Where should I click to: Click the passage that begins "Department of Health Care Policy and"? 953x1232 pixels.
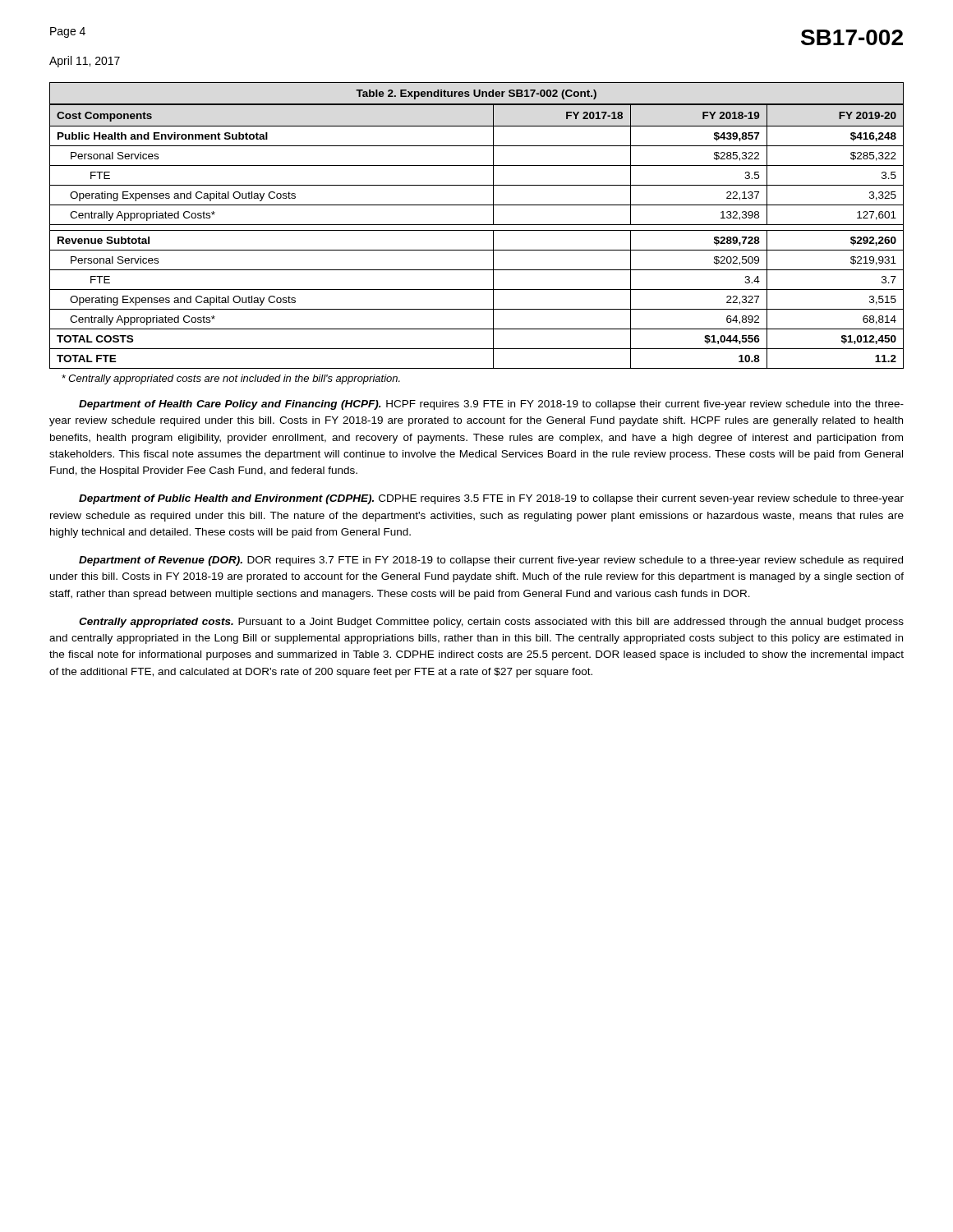476,437
